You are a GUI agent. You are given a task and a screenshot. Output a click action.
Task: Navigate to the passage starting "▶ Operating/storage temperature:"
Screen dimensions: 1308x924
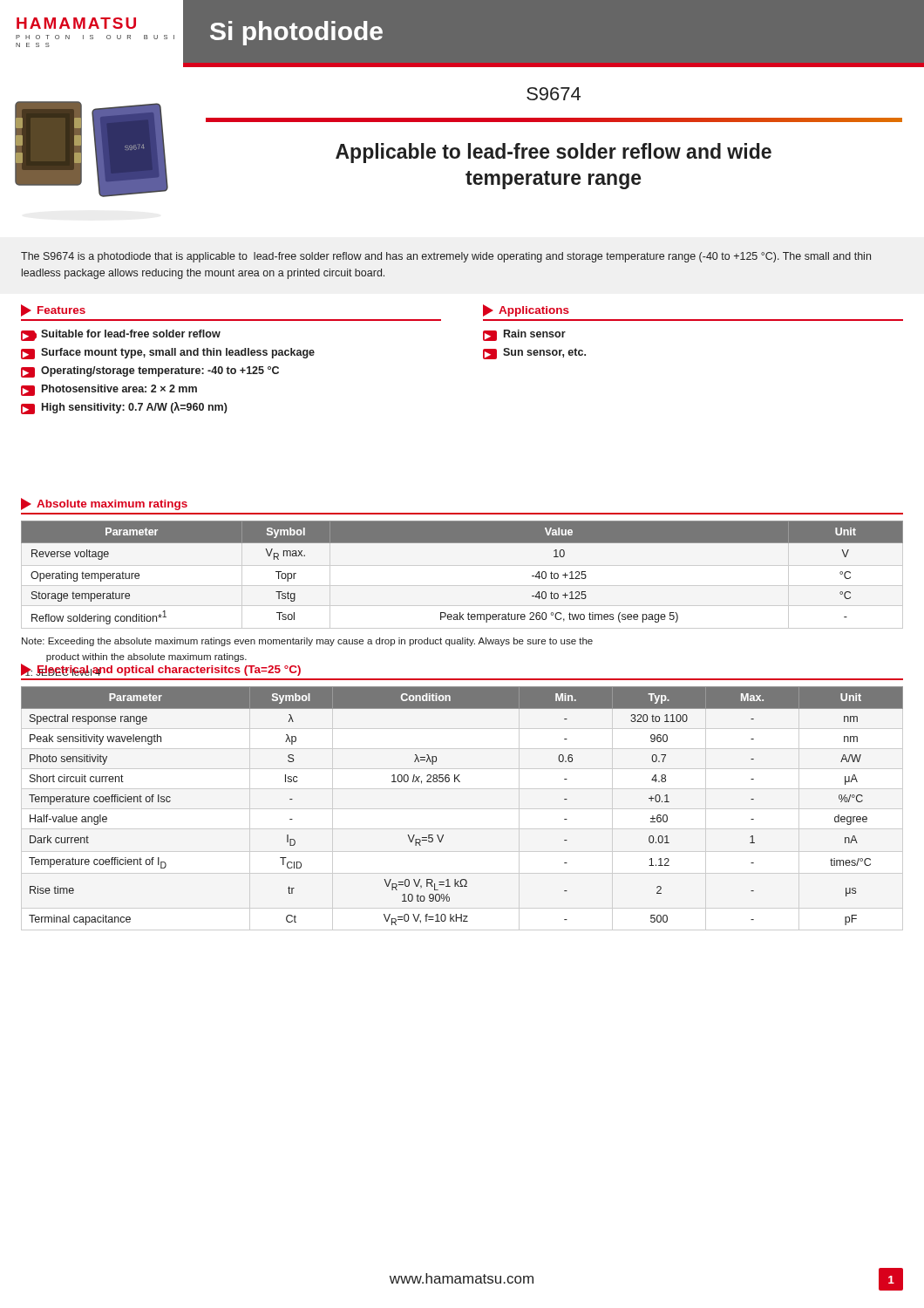(x=150, y=371)
